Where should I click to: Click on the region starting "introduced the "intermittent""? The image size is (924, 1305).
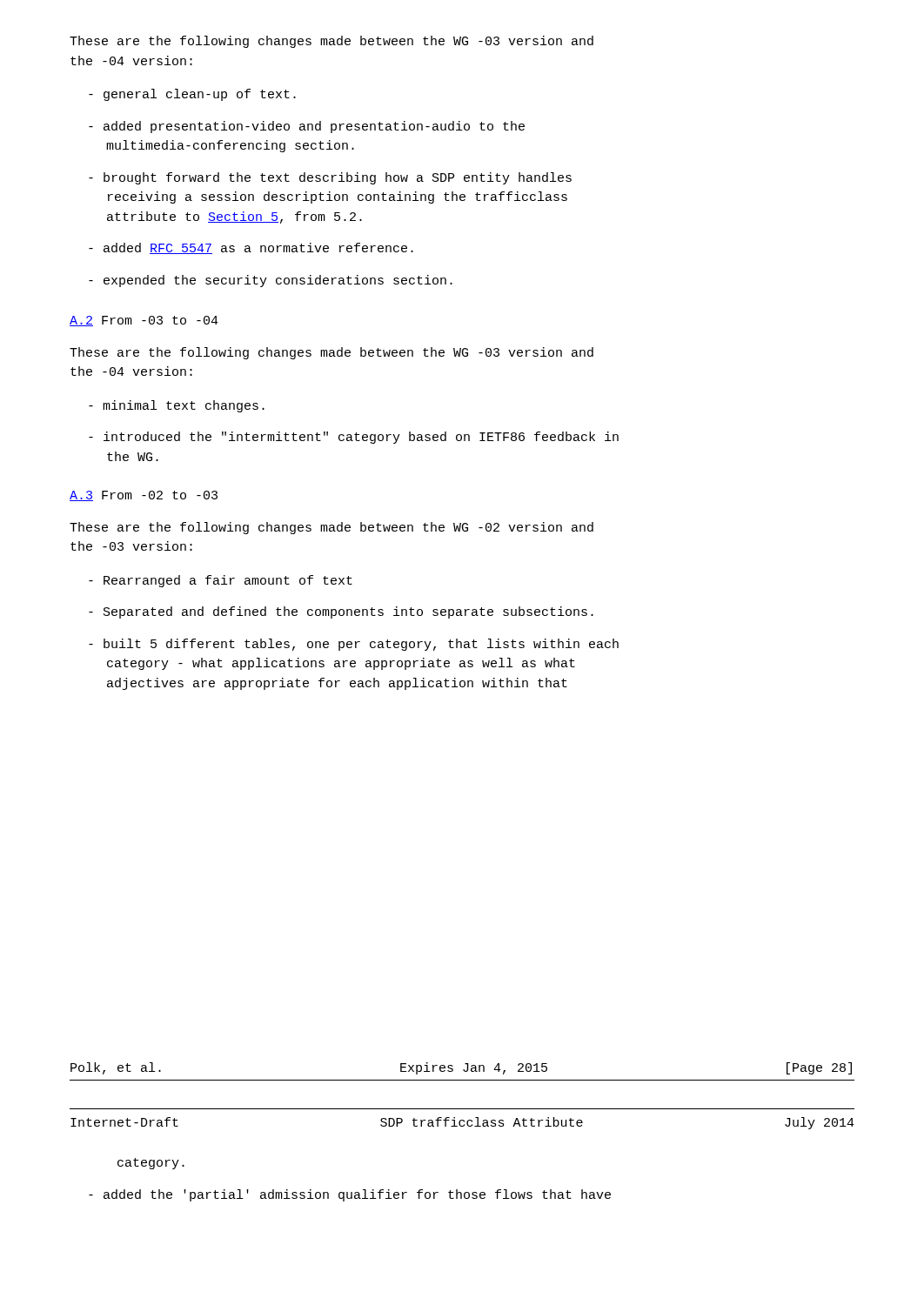pos(353,448)
